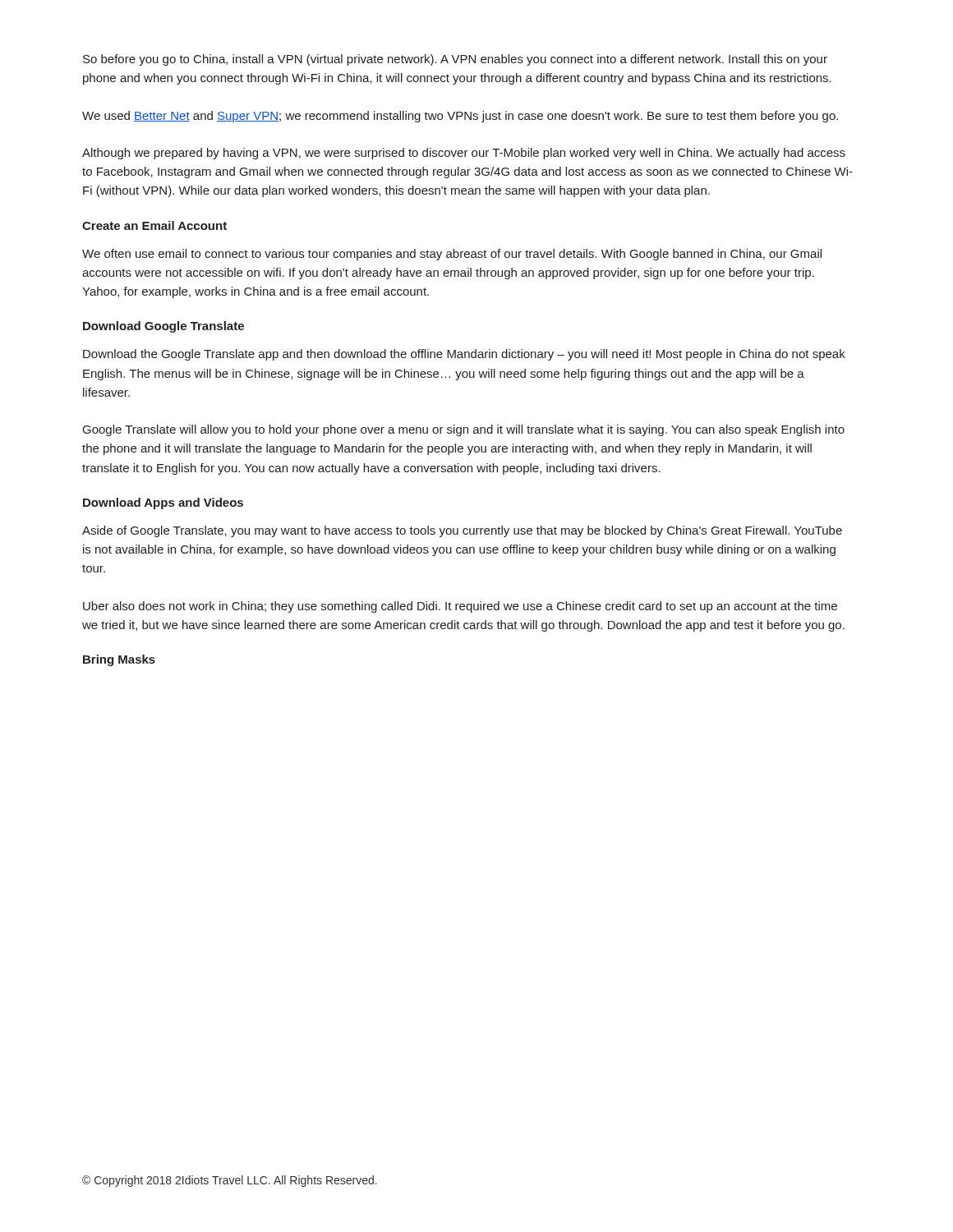Select the section header that reads "Bring Masks"
The width and height of the screenshot is (953, 1232).
pyautogui.click(x=119, y=659)
